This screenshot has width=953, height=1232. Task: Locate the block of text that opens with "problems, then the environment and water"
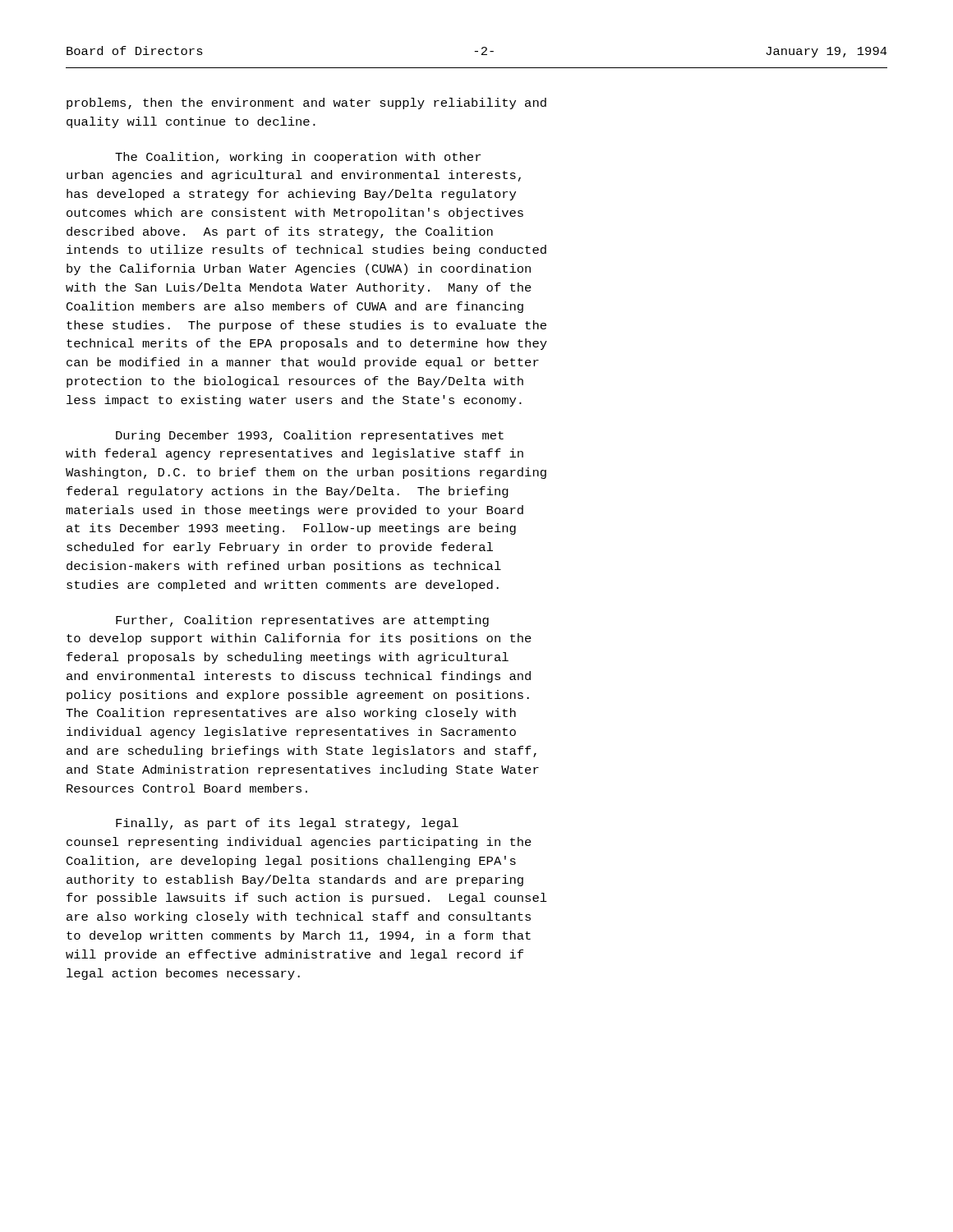(x=306, y=113)
